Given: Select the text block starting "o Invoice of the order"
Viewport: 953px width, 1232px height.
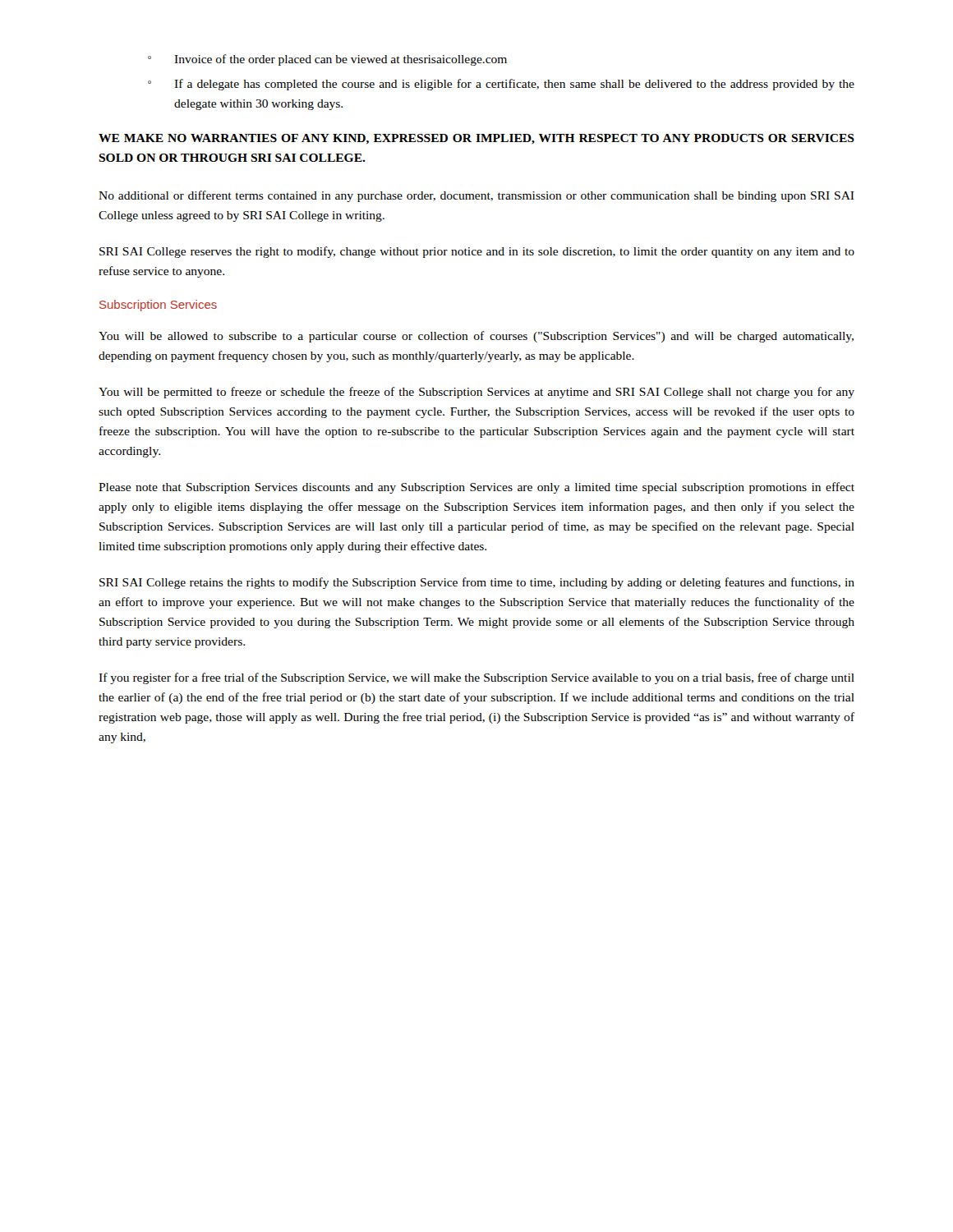Looking at the screenshot, I should click(x=328, y=59).
